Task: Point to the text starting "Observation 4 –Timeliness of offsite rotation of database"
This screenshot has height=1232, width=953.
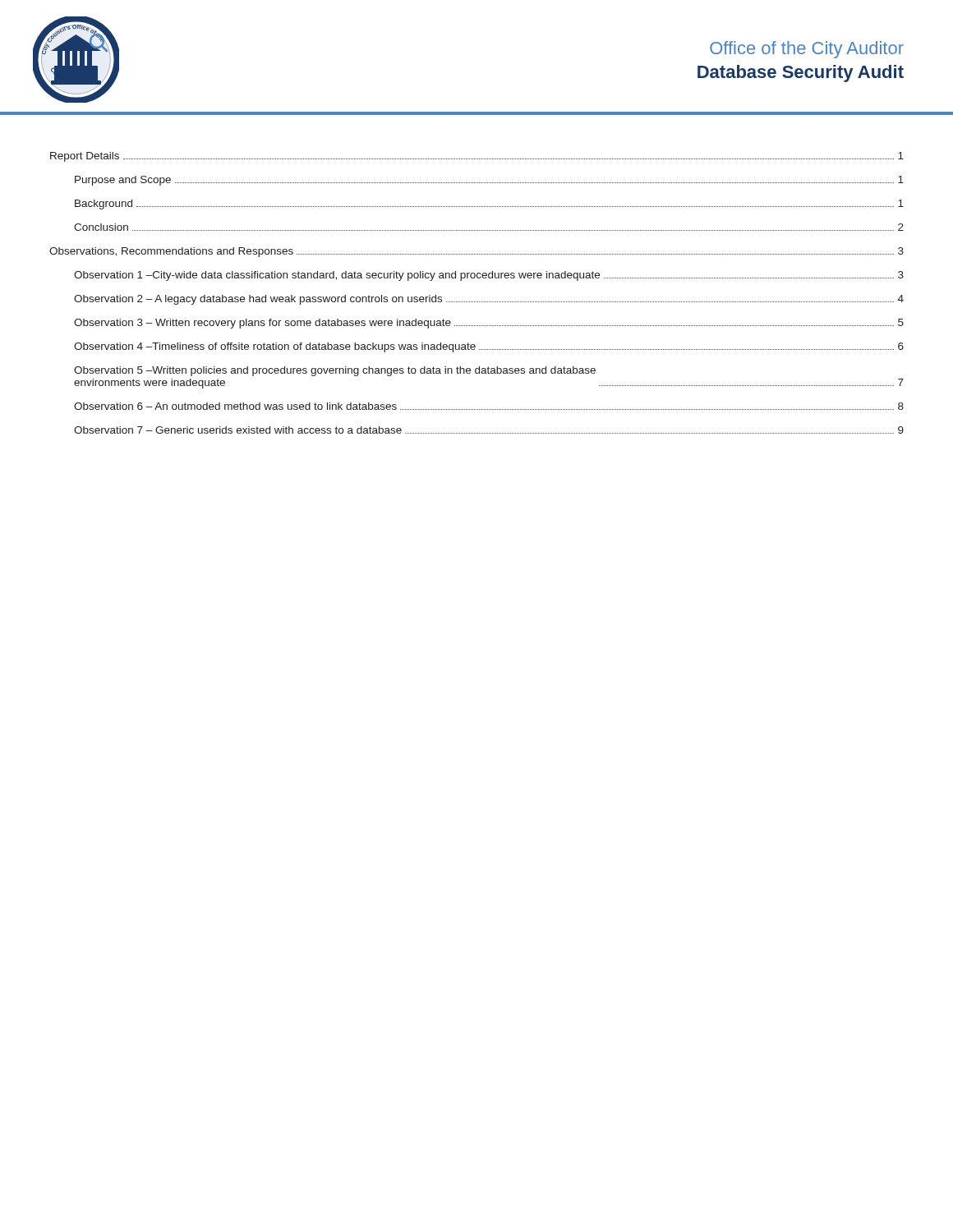Action: point(489,346)
